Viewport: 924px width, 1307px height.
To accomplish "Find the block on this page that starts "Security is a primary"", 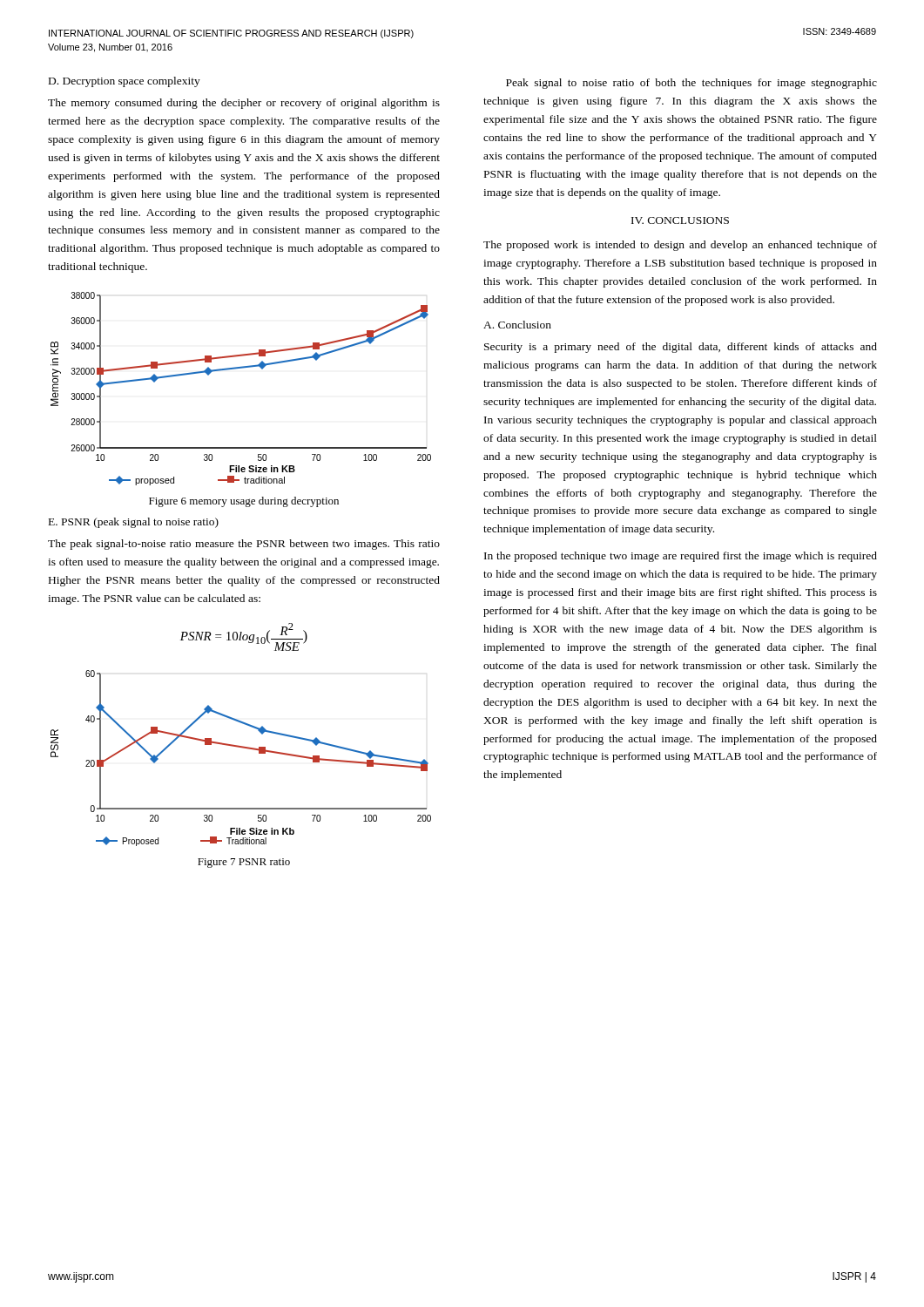I will tap(680, 438).
